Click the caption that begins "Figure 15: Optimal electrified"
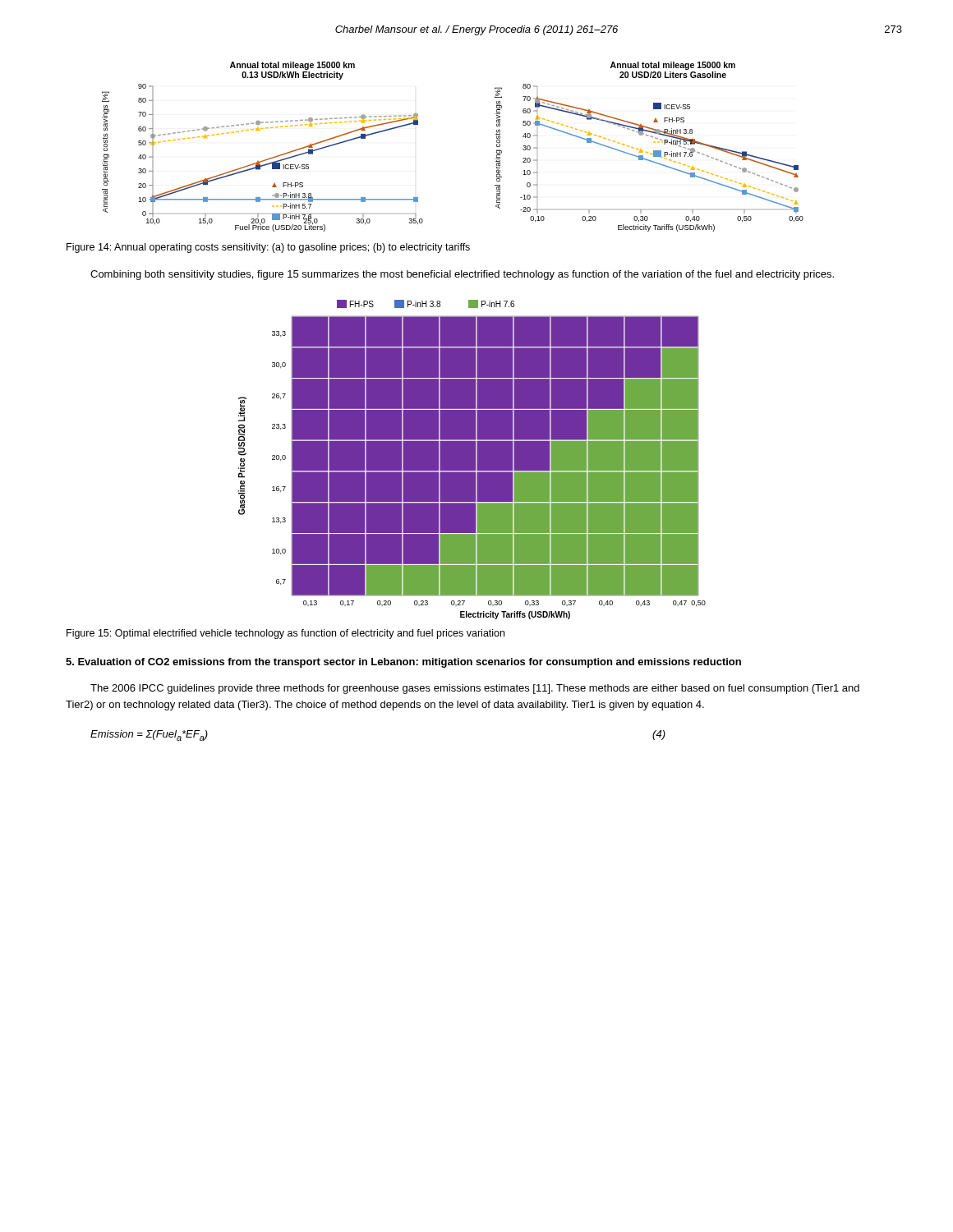 coord(286,633)
